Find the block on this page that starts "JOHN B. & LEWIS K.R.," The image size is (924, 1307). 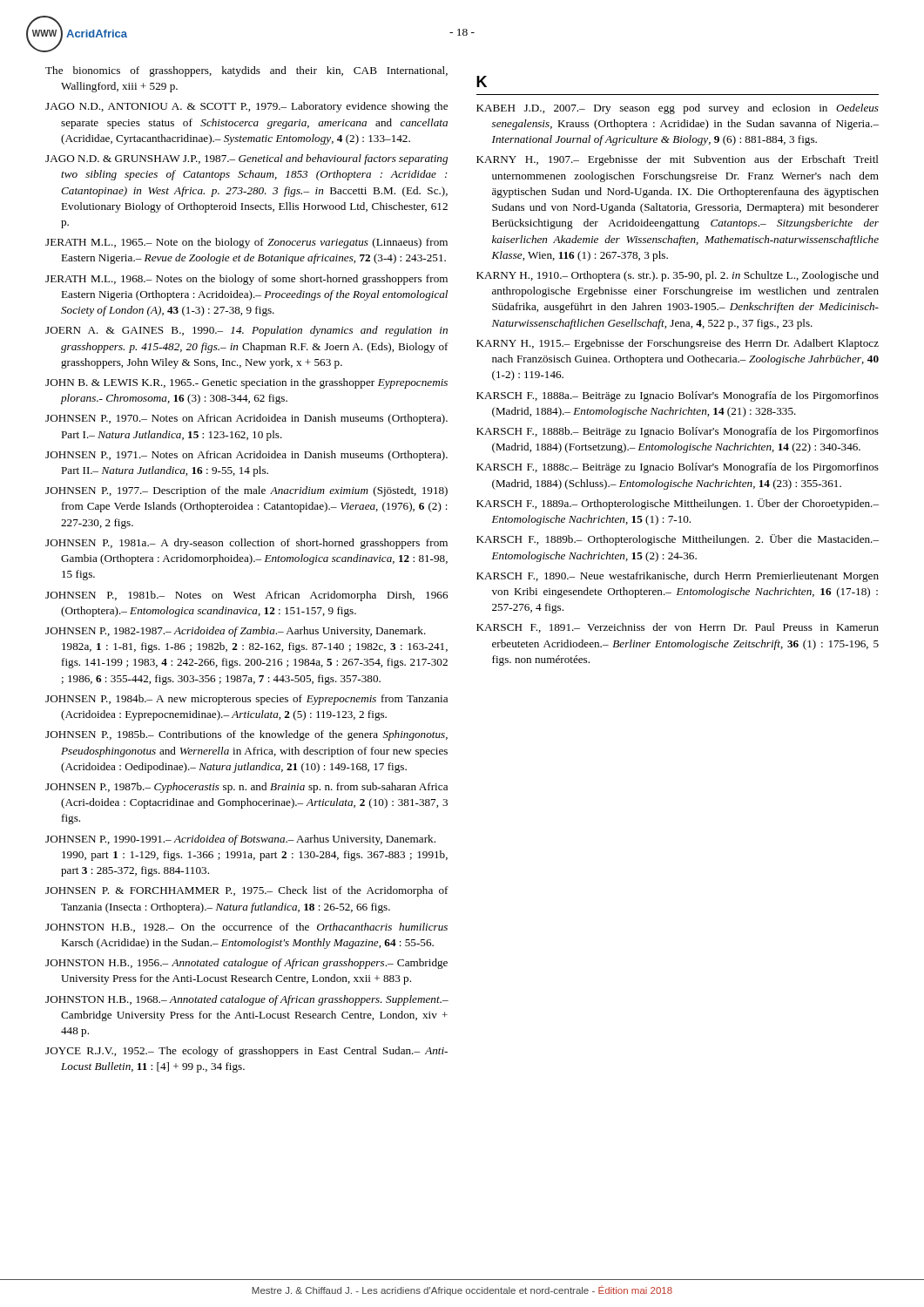pos(247,390)
